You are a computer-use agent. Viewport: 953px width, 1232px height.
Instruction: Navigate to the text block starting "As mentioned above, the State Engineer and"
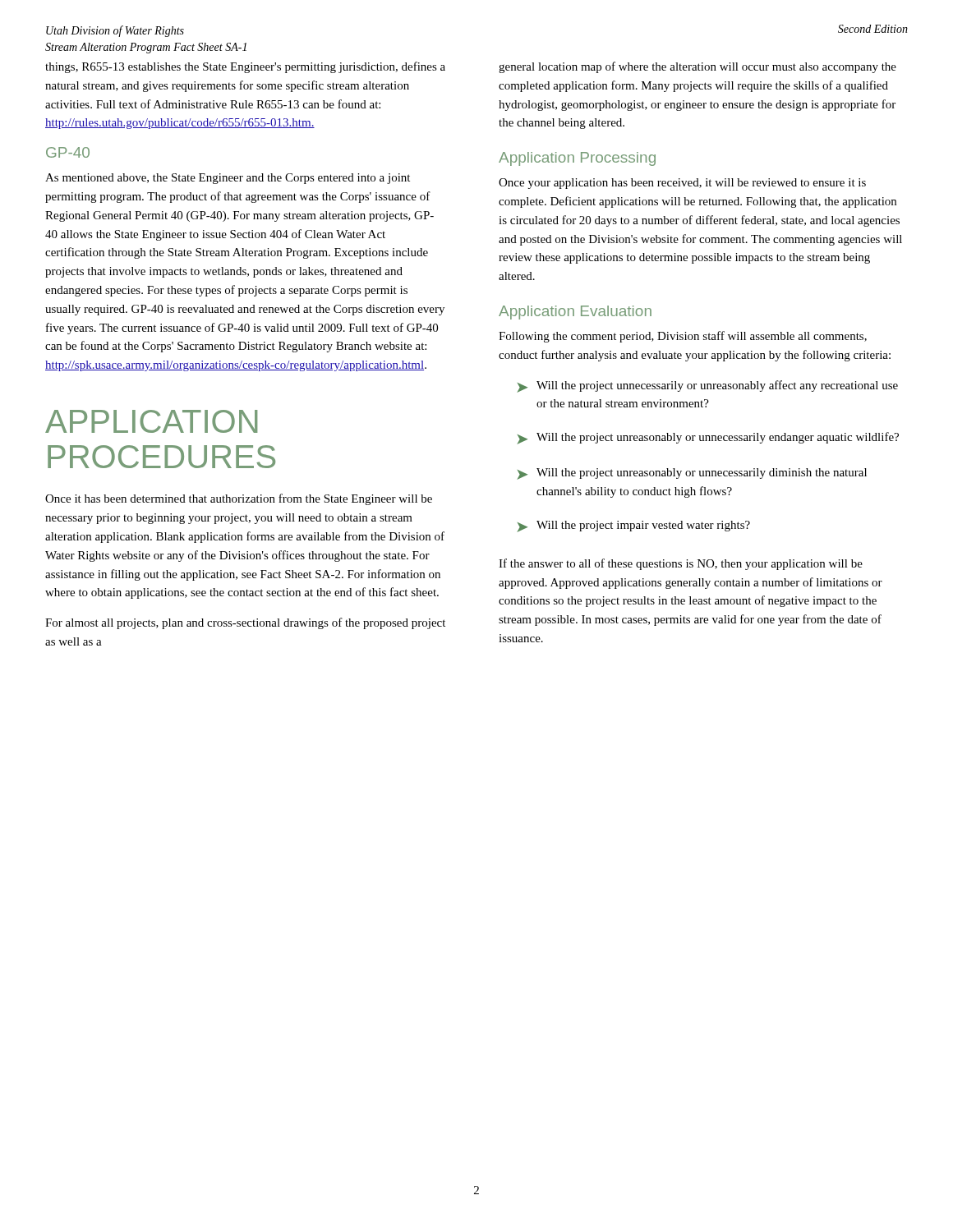(246, 272)
